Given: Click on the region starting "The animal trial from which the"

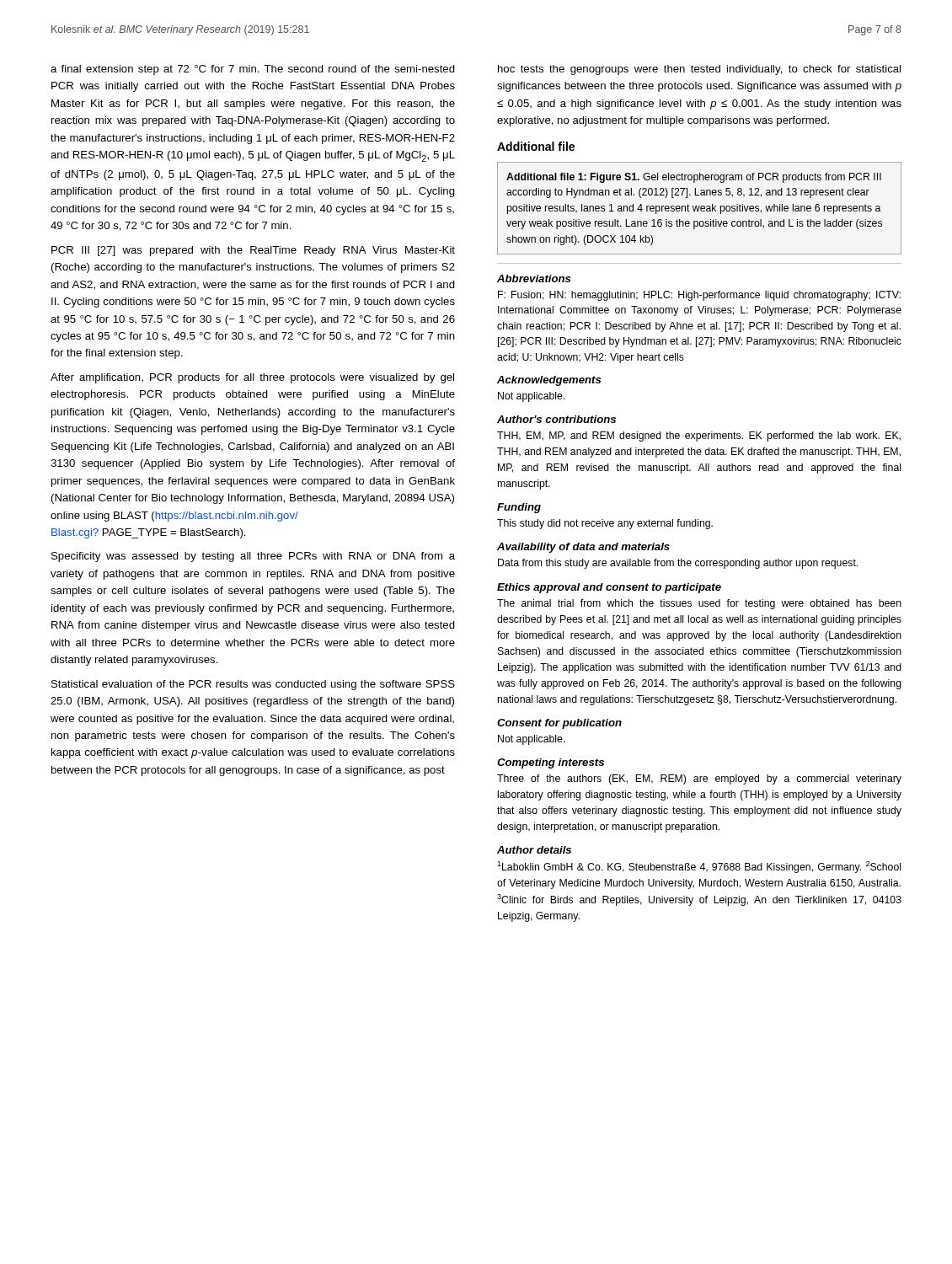Looking at the screenshot, I should [x=699, y=652].
